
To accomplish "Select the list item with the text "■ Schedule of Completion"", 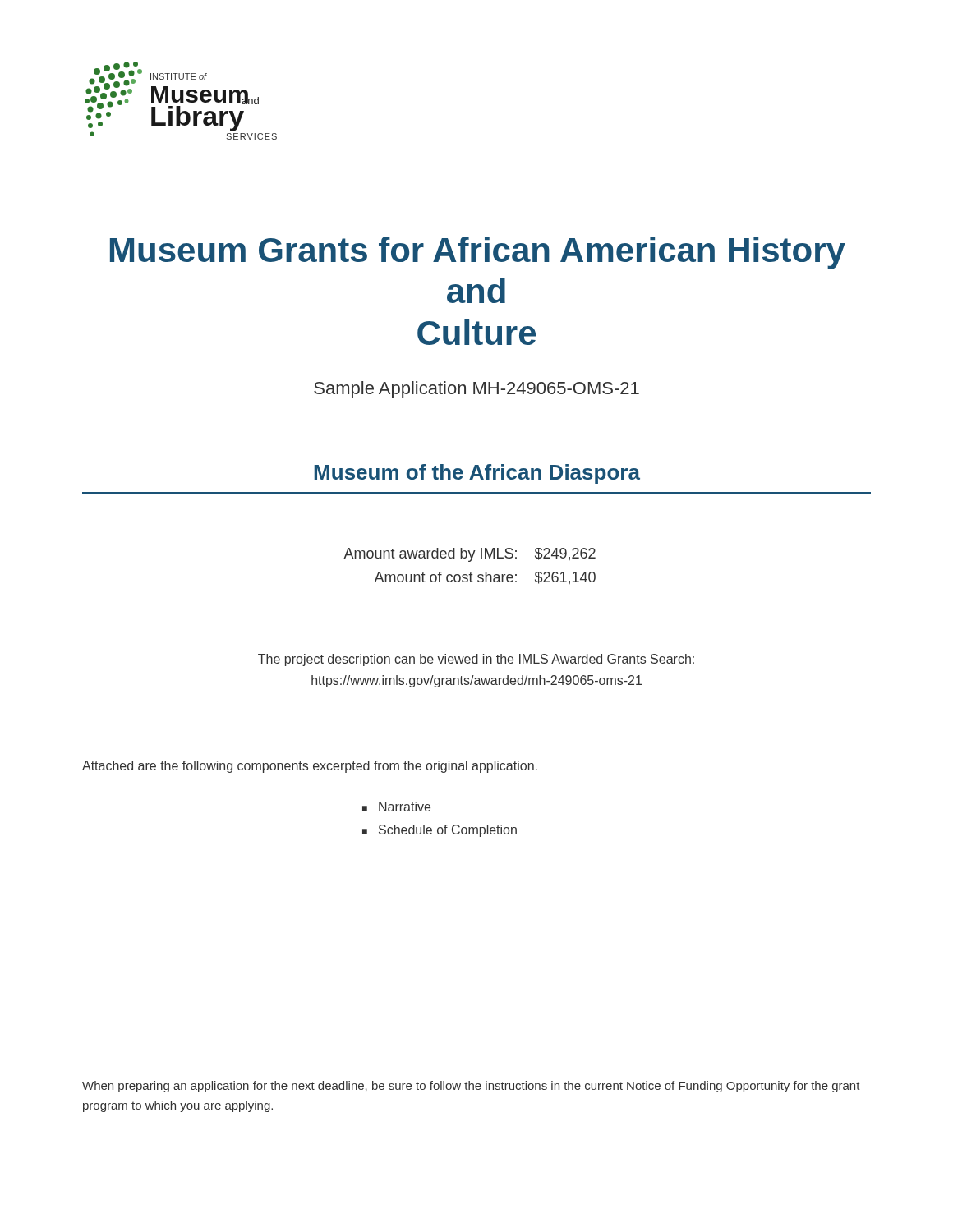I will pos(439,830).
